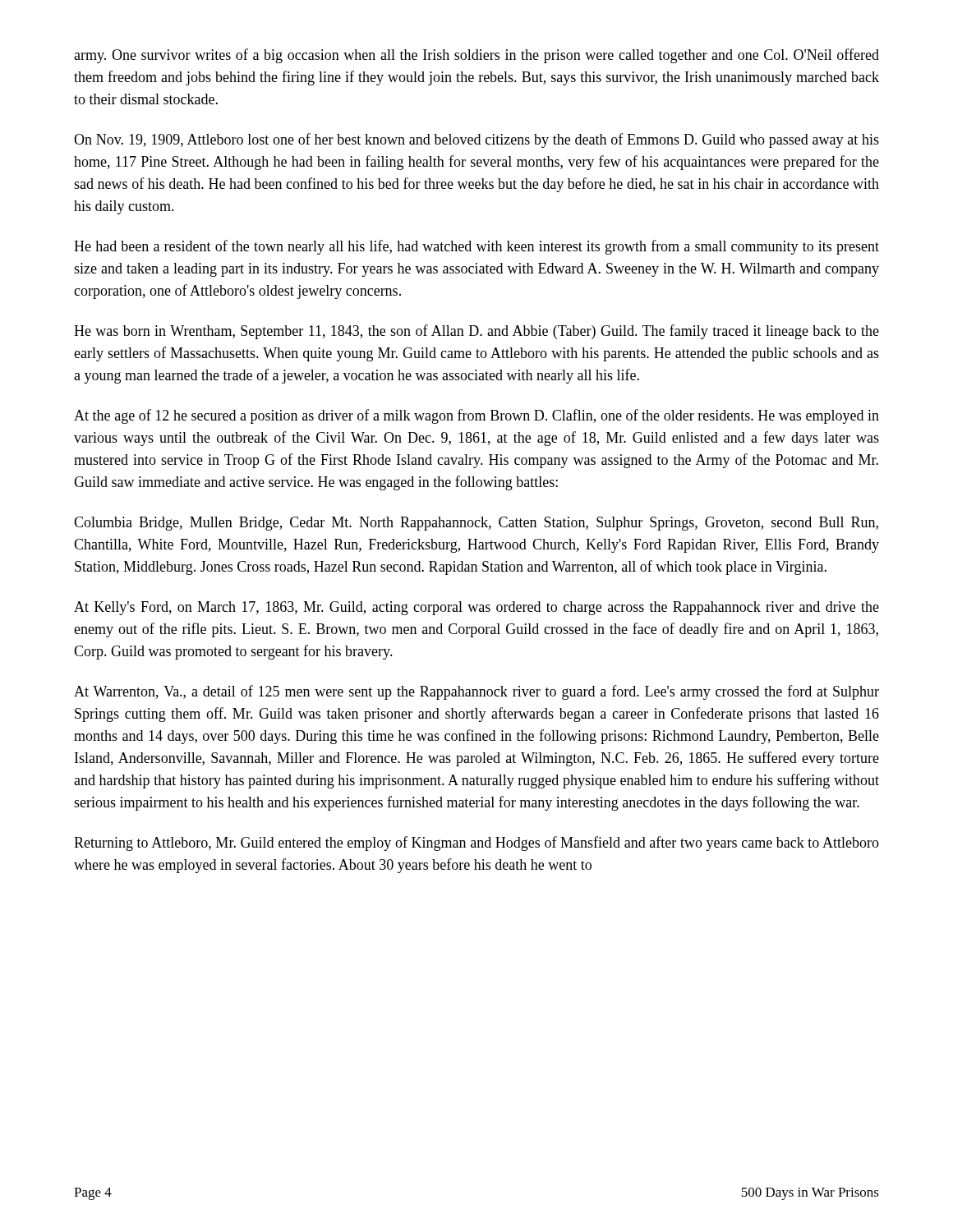Click on the region starting "Returning to Attleboro, Mr. Guild entered the"
953x1232 pixels.
pyautogui.click(x=476, y=854)
